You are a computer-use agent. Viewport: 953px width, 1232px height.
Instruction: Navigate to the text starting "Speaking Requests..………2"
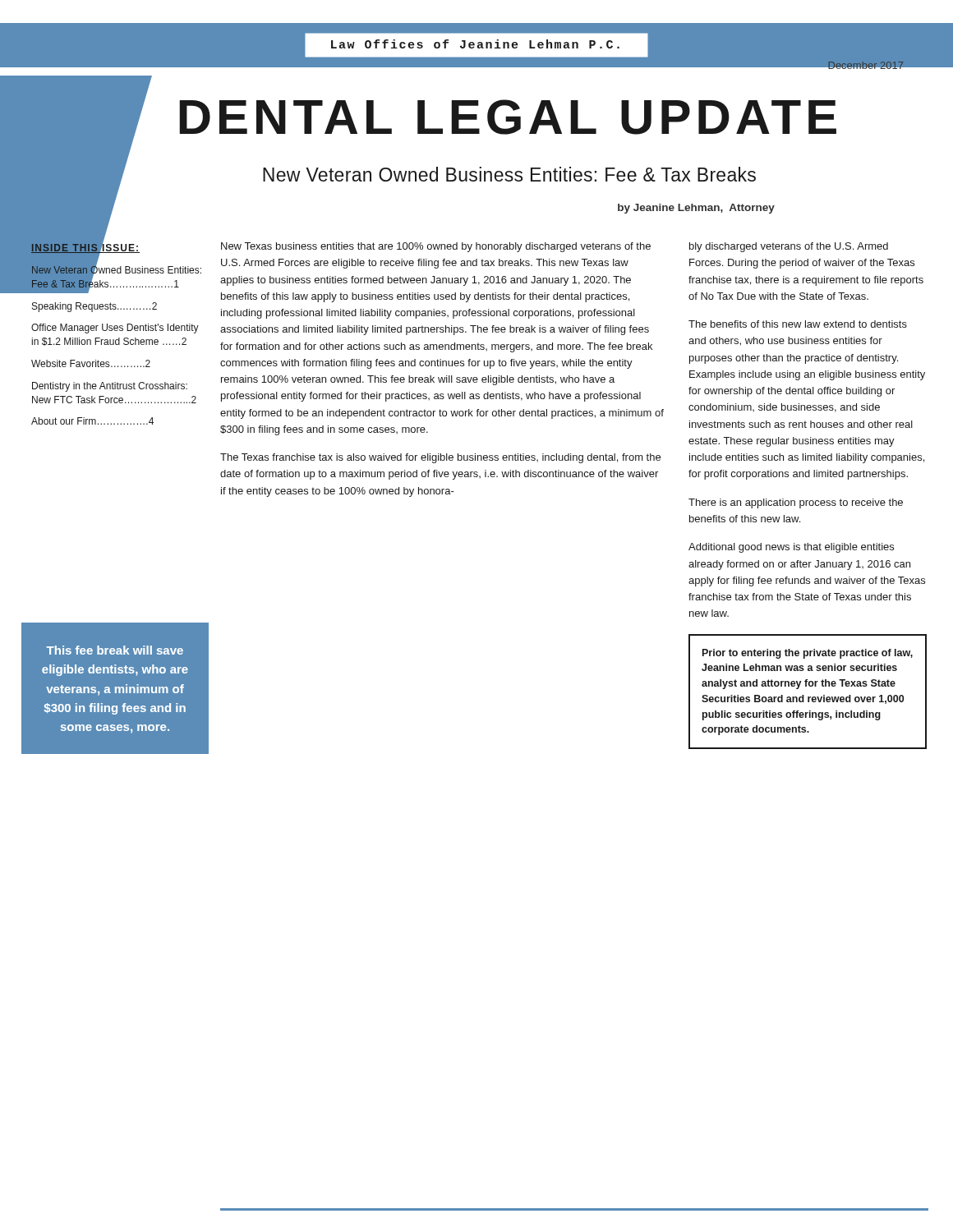94,306
